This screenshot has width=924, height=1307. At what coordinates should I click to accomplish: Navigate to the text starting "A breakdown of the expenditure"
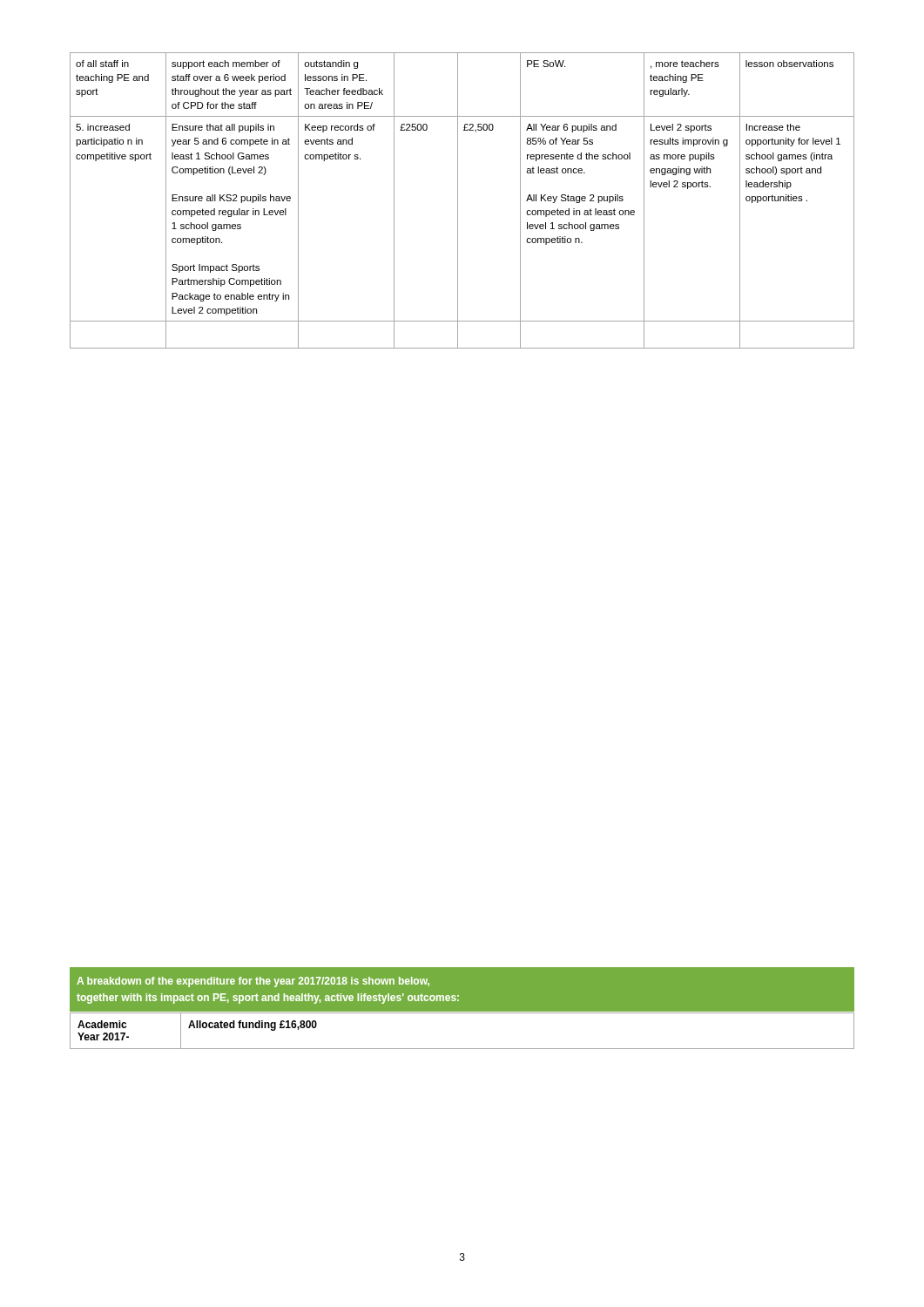point(268,989)
